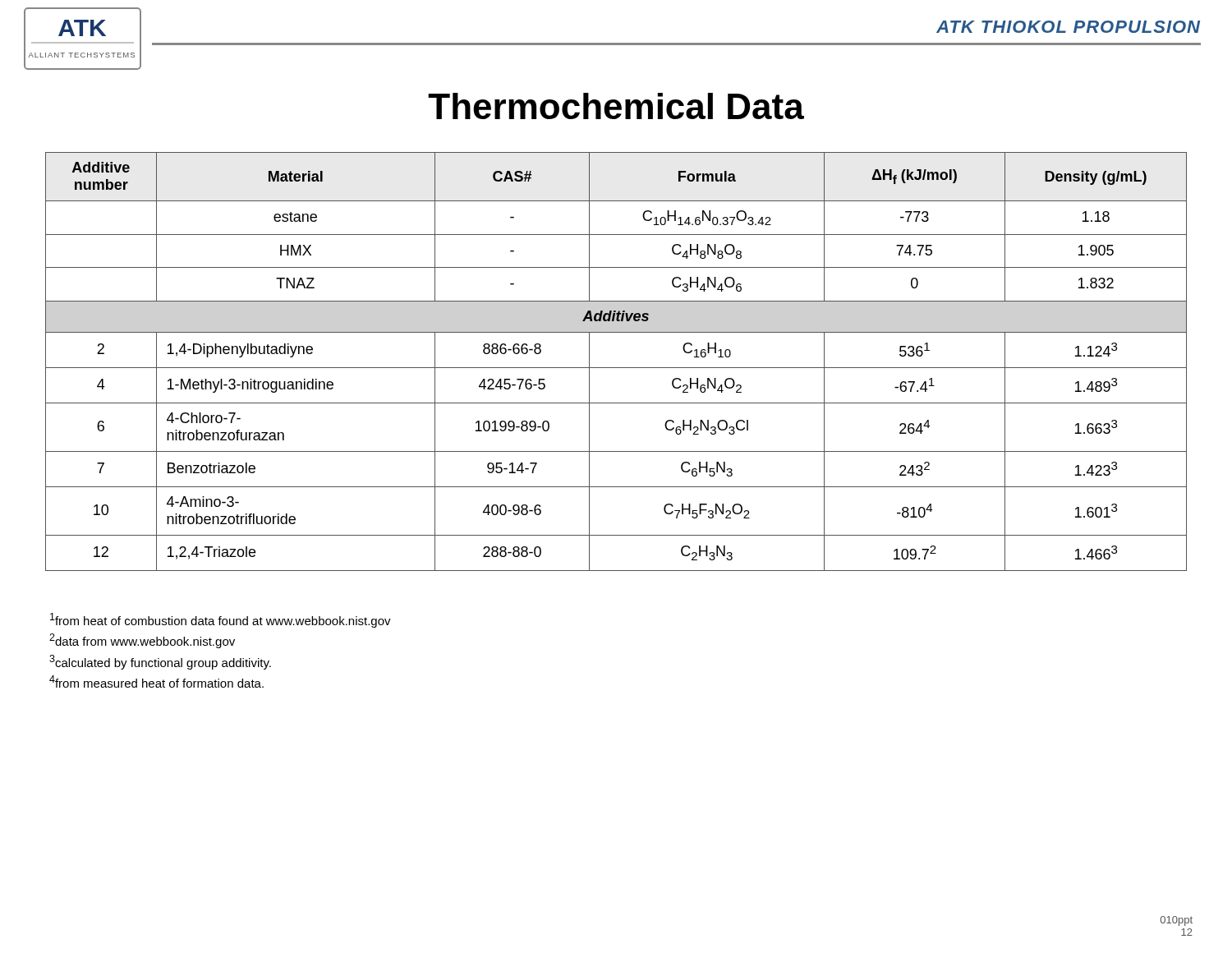1232x953 pixels.
Task: Click on the footnote with the text "2data from www.webbook.nist.gov"
Action: pos(142,640)
